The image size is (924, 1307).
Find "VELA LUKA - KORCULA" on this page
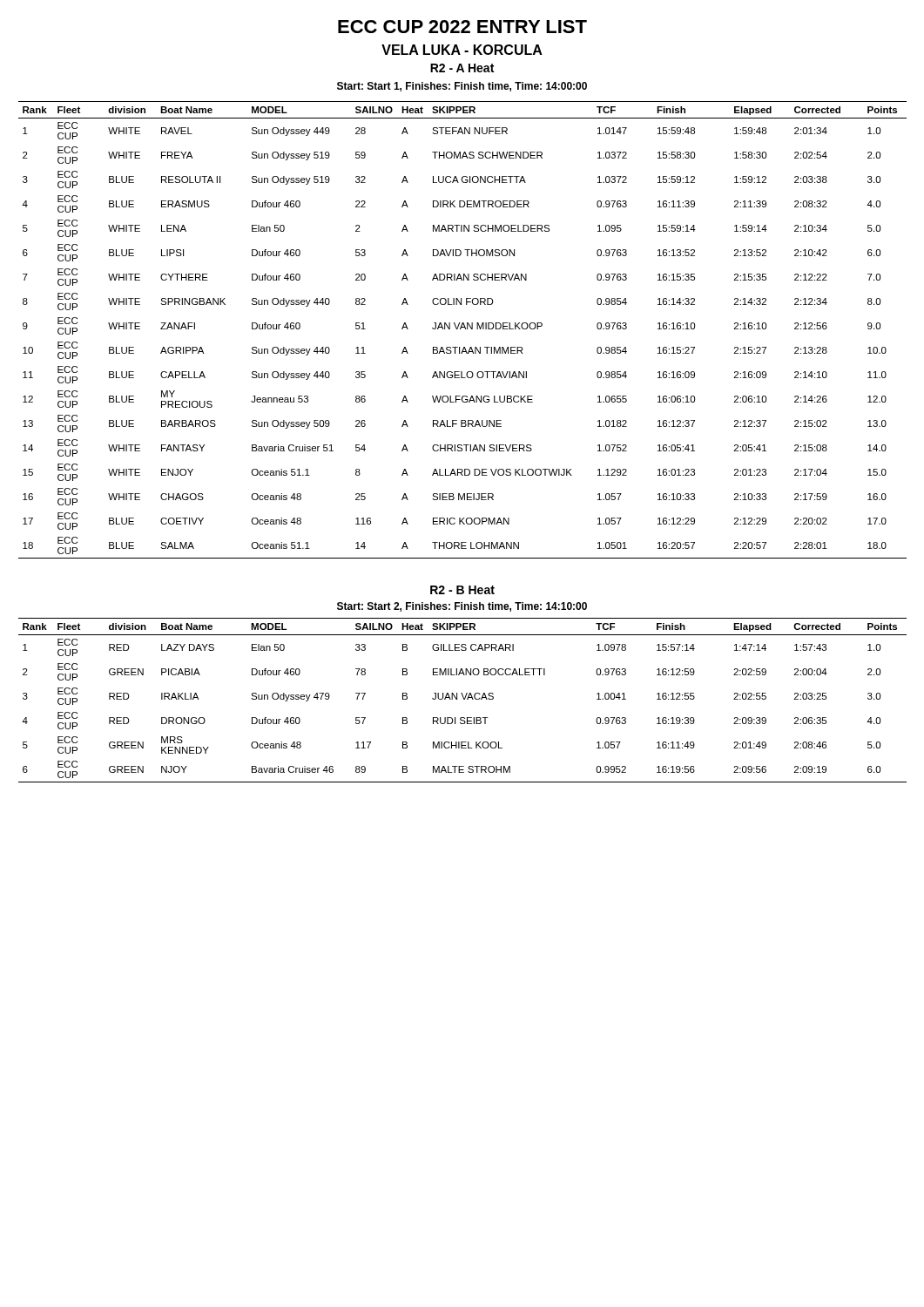pos(462,50)
